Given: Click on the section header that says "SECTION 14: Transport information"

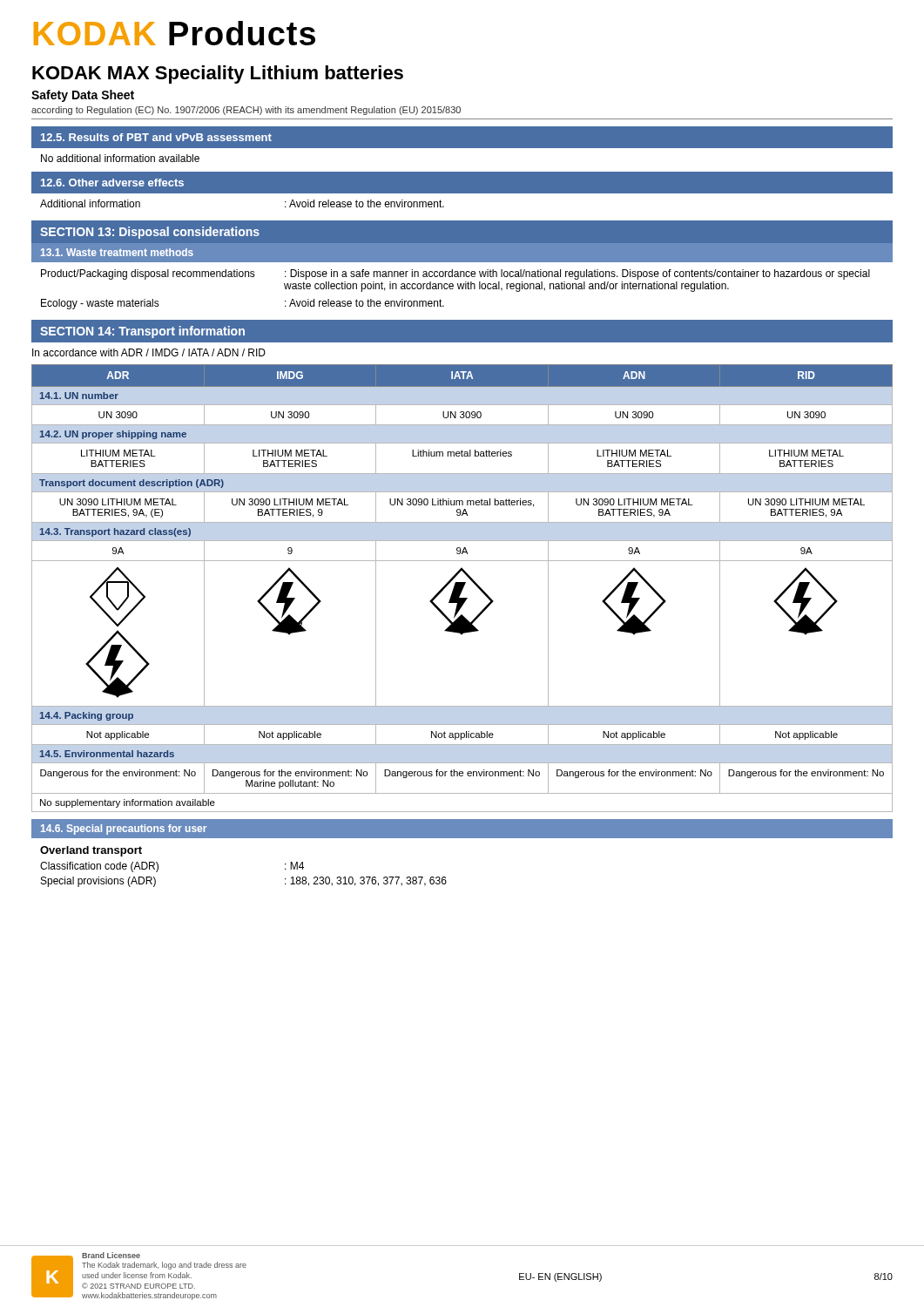Looking at the screenshot, I should pos(143,331).
